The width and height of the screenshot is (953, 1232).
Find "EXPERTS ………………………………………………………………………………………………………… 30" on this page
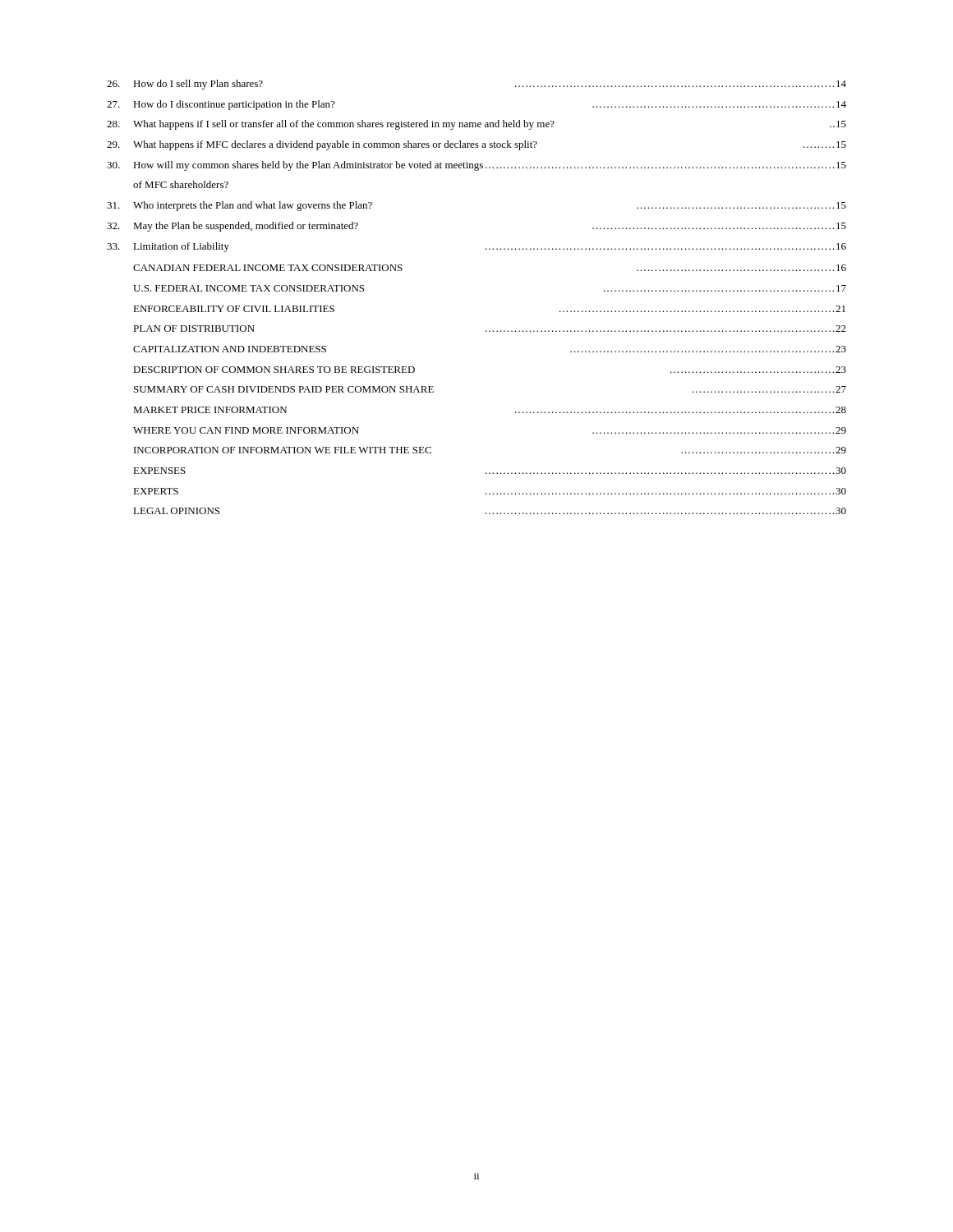pyautogui.click(x=490, y=491)
